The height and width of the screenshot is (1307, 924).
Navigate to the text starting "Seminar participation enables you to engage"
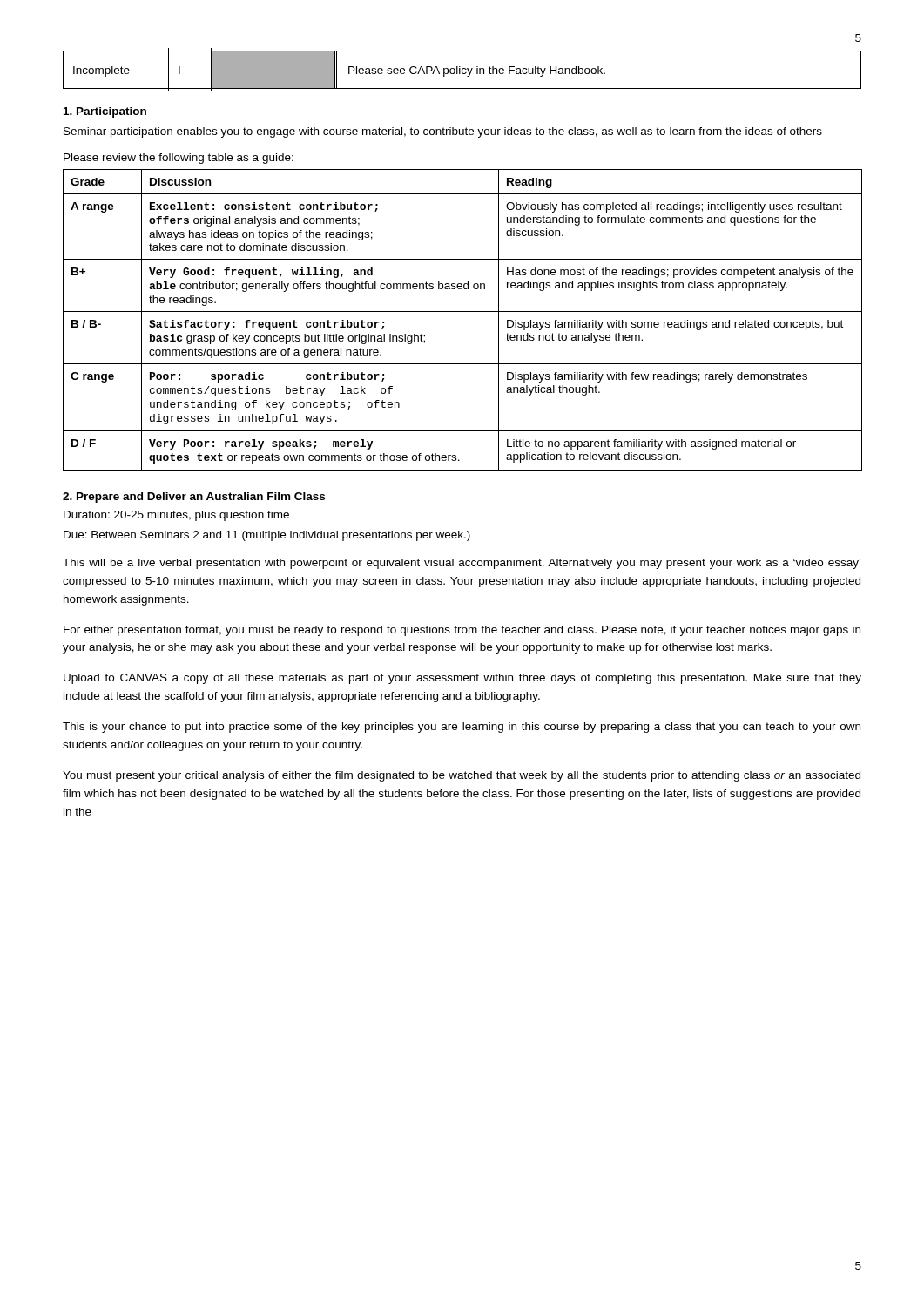click(442, 131)
